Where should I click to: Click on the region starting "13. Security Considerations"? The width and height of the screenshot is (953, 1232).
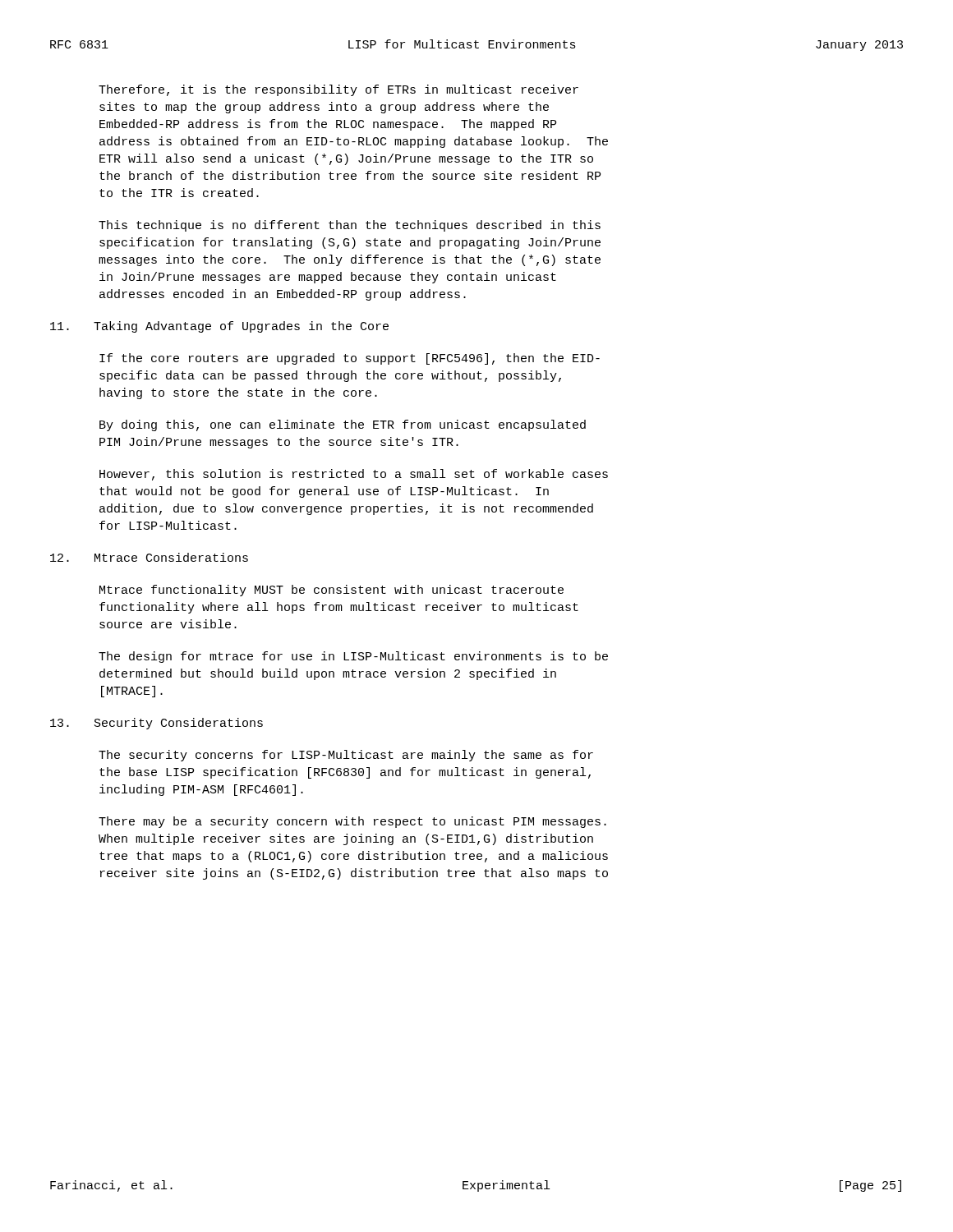(157, 724)
